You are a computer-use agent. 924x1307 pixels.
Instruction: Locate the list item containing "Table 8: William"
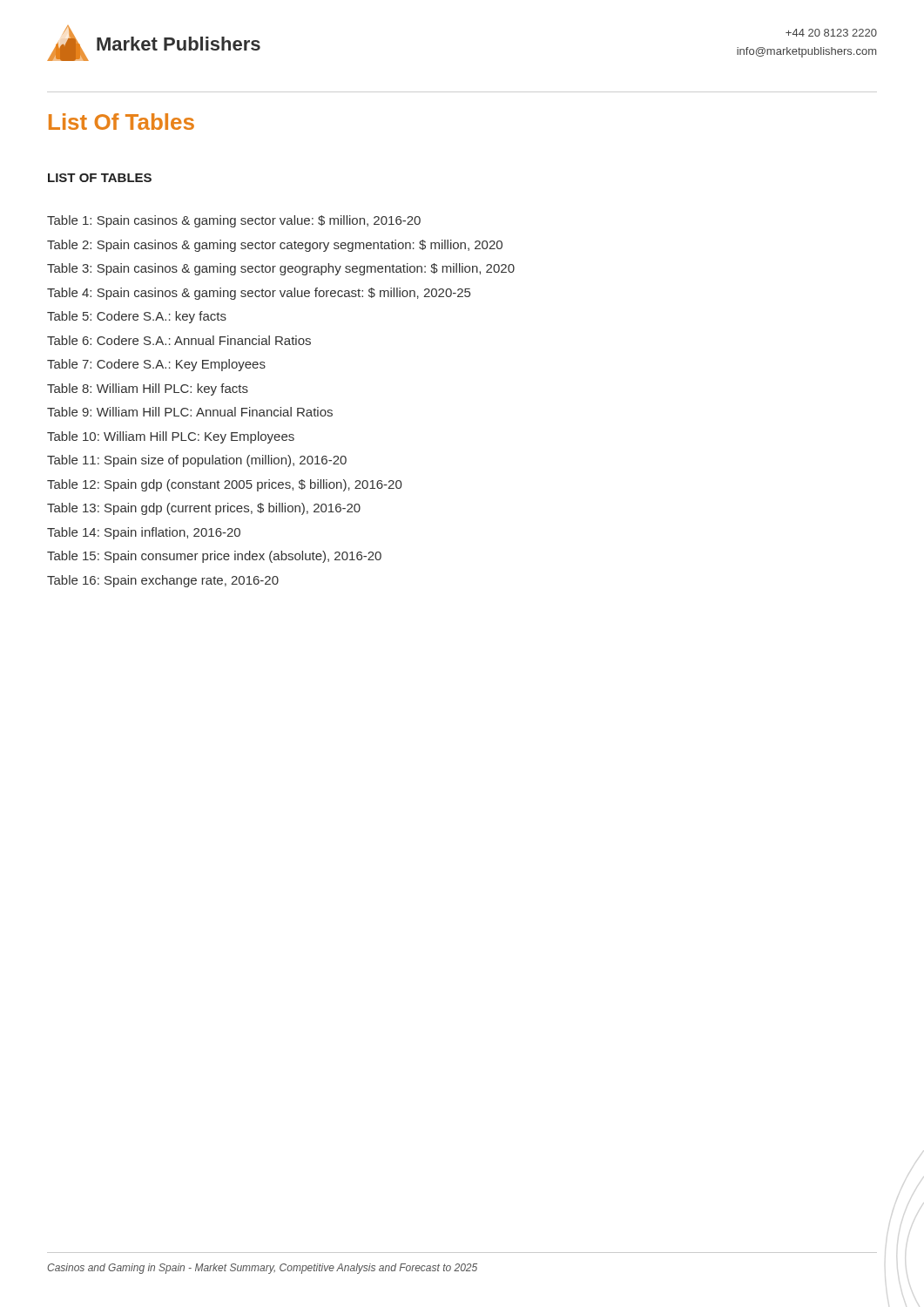[148, 388]
